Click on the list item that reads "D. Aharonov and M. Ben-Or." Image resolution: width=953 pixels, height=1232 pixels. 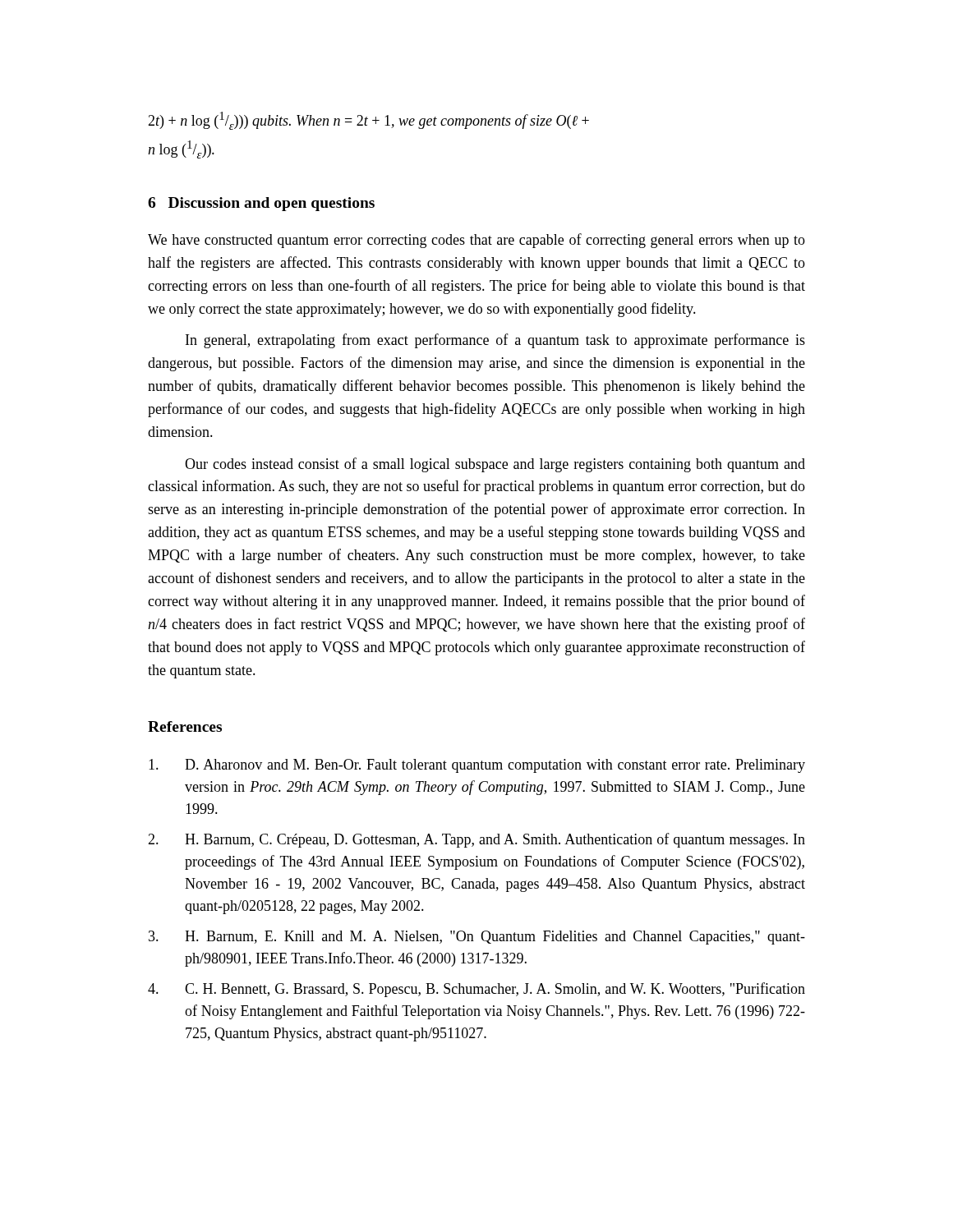tap(476, 787)
